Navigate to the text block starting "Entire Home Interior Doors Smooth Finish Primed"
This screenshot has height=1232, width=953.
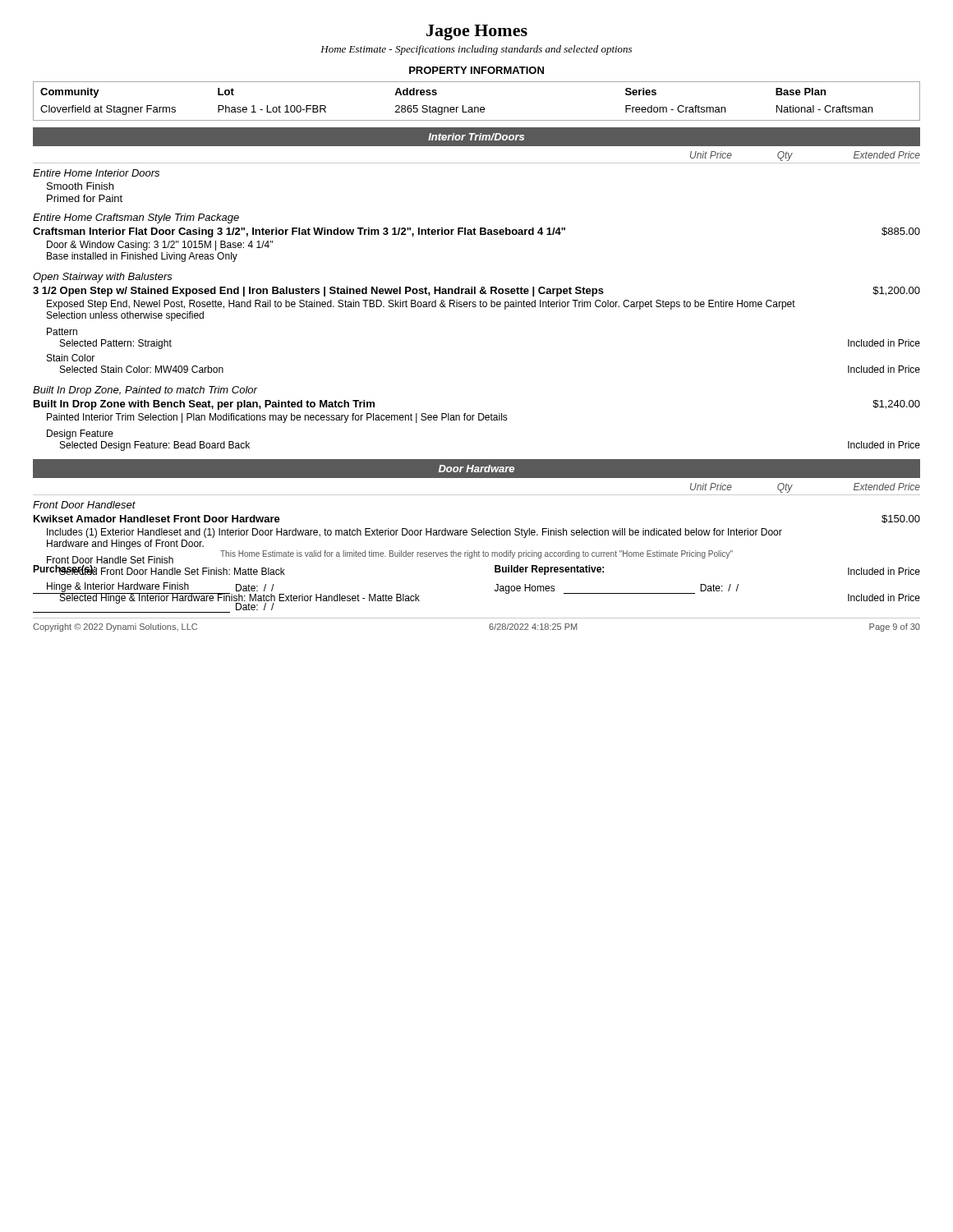tap(96, 173)
